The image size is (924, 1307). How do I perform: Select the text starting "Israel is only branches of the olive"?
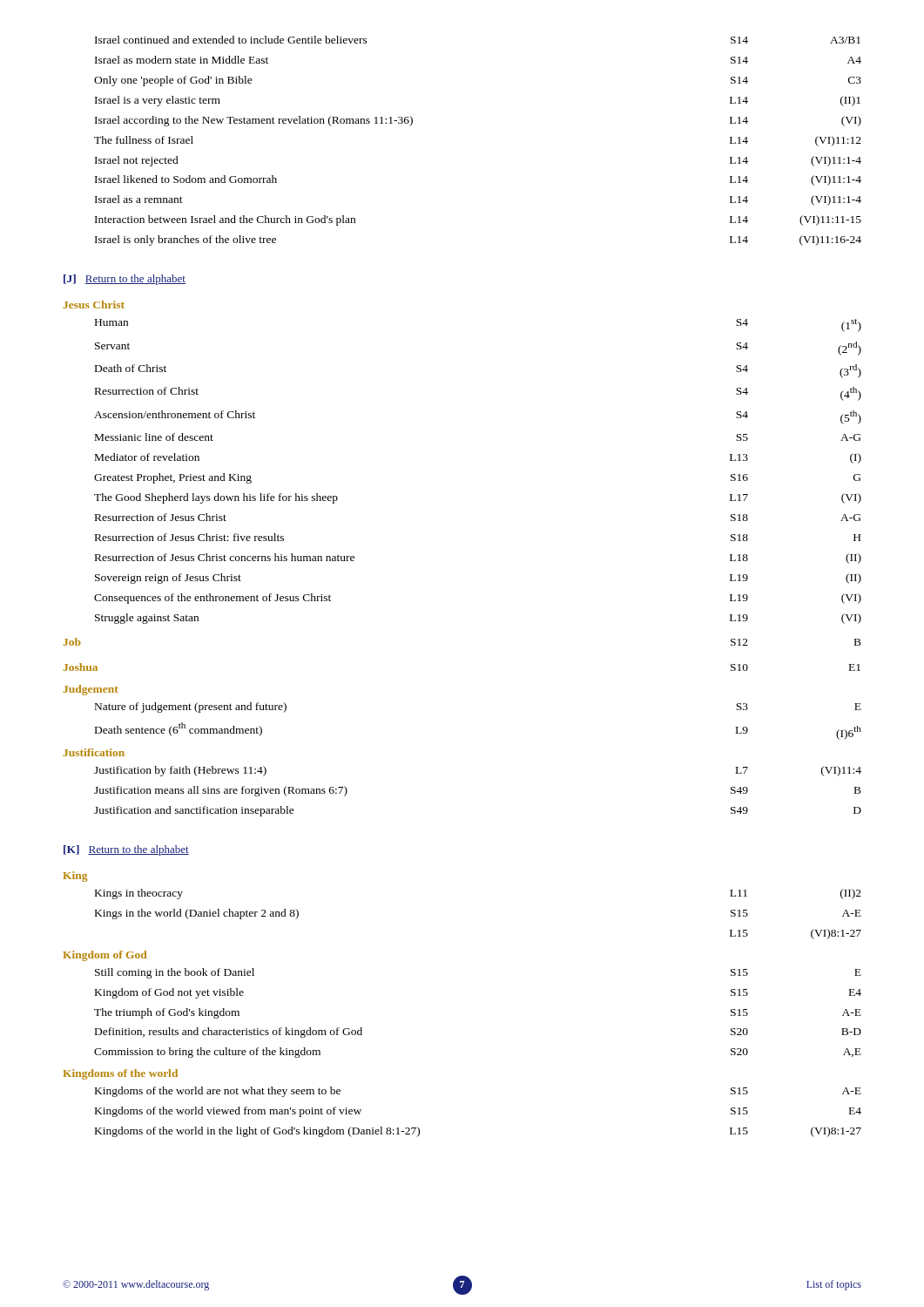185,240
